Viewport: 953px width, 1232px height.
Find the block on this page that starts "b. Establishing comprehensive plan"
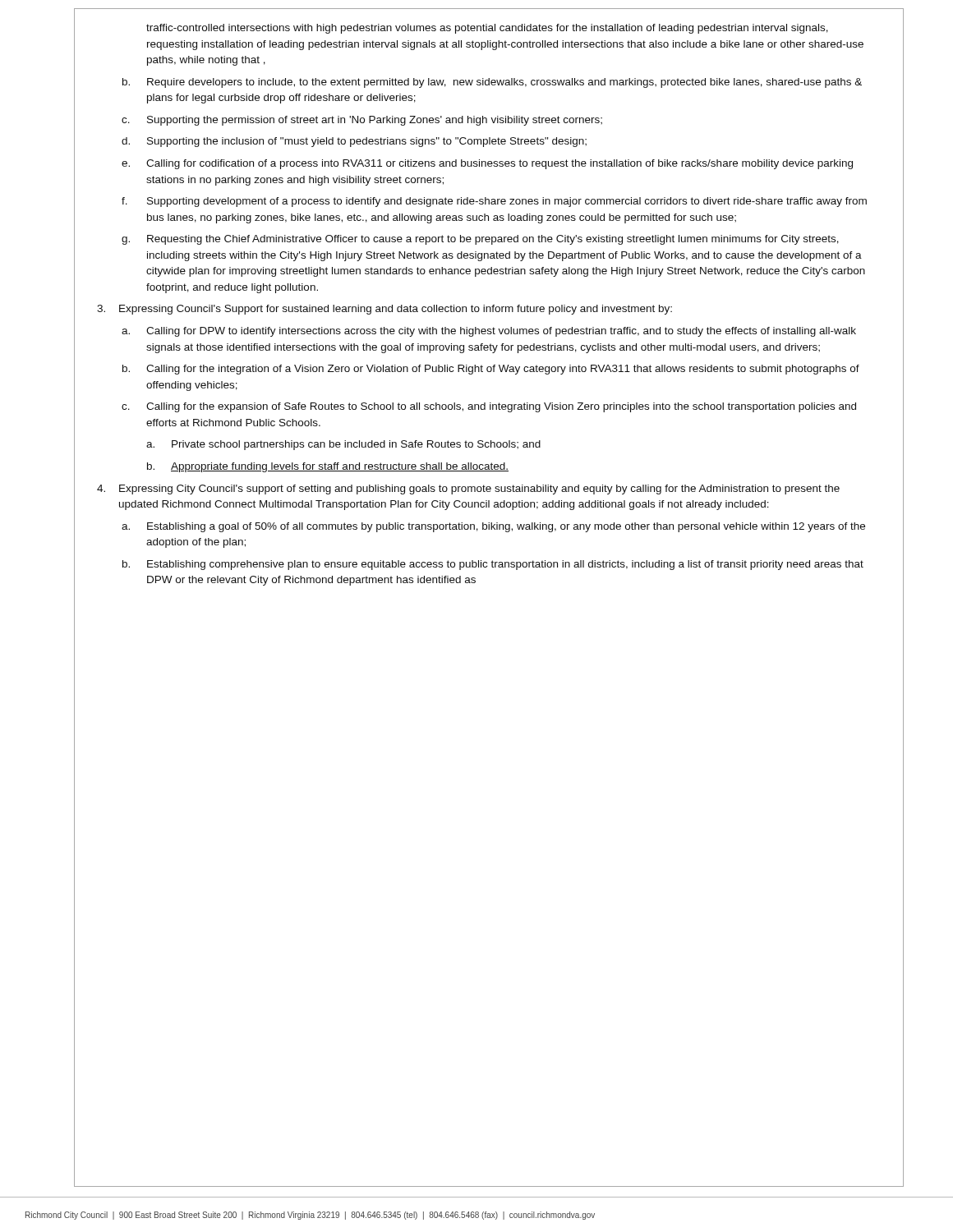point(501,572)
